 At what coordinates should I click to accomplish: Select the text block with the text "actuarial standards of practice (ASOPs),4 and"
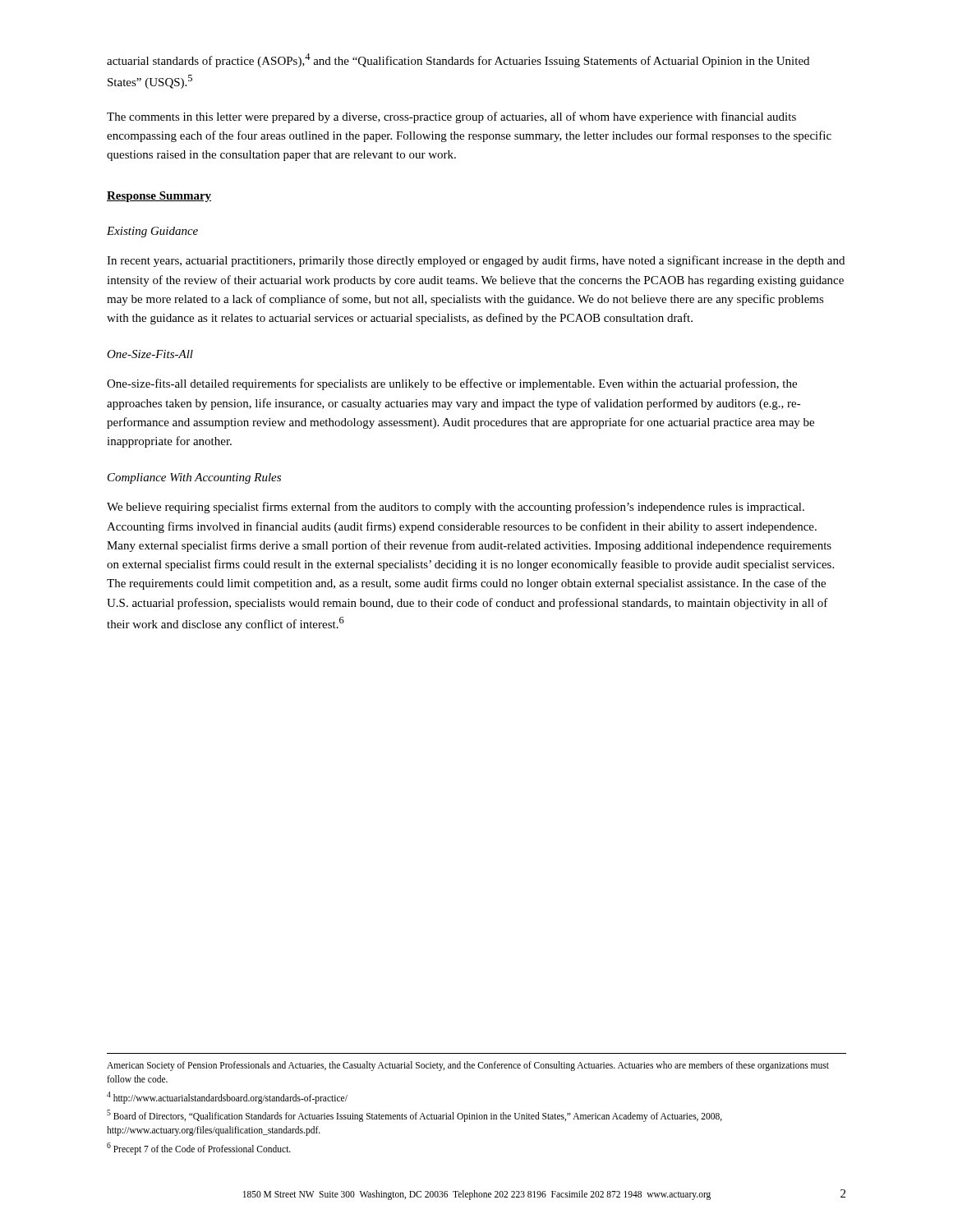(x=458, y=70)
